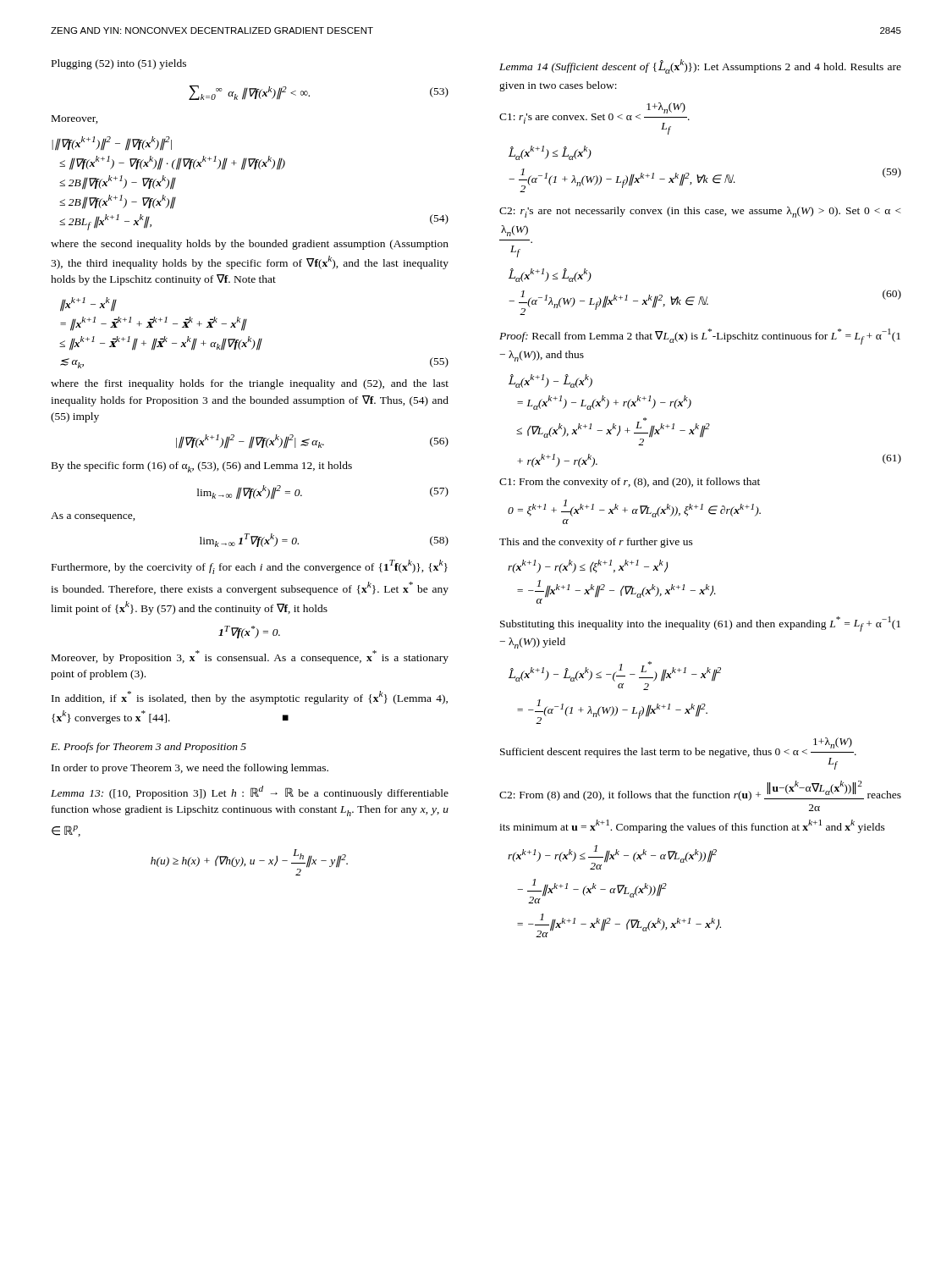952x1270 pixels.
Task: Find the formula on this page that starts "|‖∇f(xk+1)‖2 − ‖∇f(xk)‖2| ≤ ‖∇f(xk+1) − ∇f(xk)‖ ·"
Action: pos(112,144)
